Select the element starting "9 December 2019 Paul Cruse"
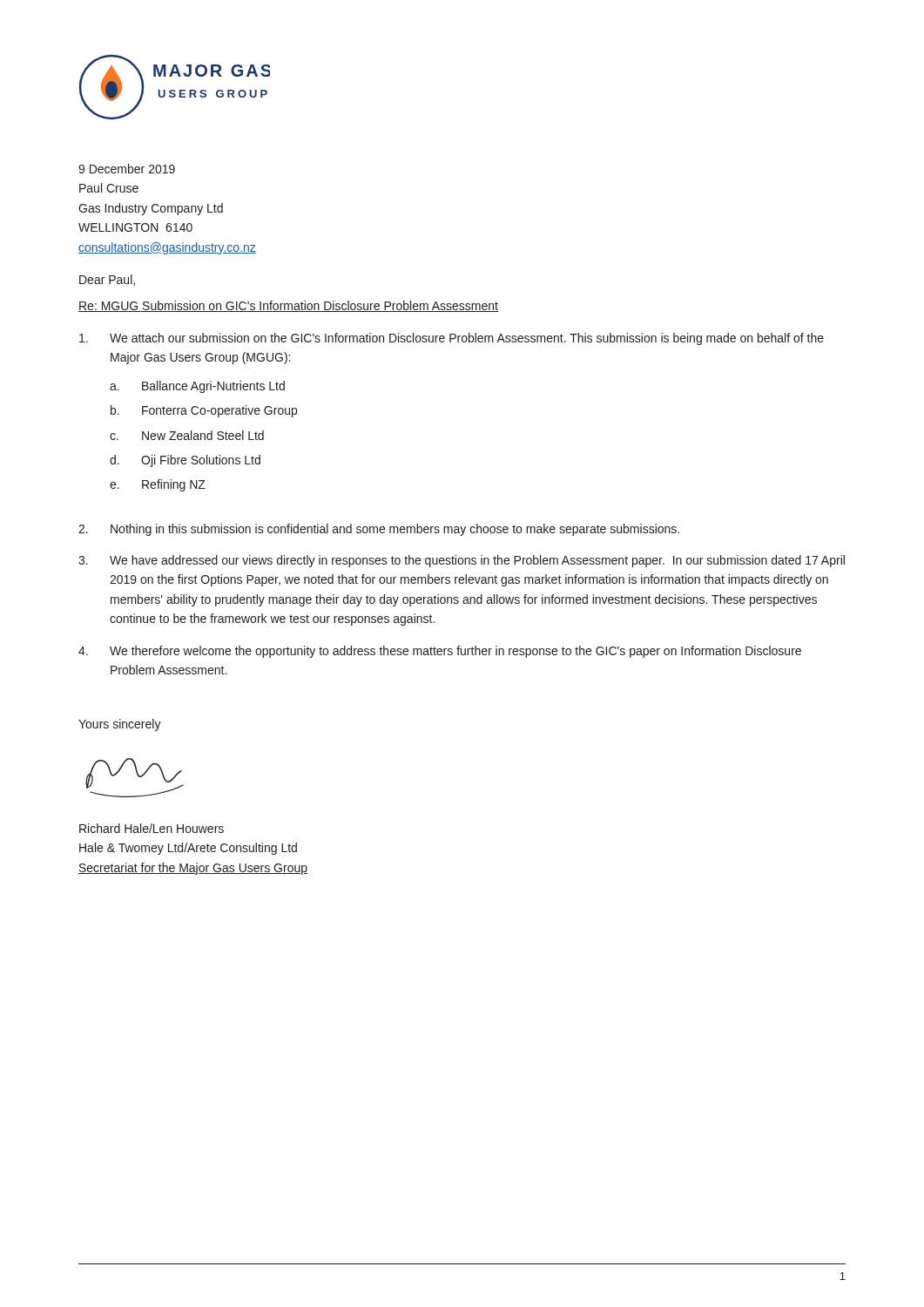 pyautogui.click(x=167, y=208)
